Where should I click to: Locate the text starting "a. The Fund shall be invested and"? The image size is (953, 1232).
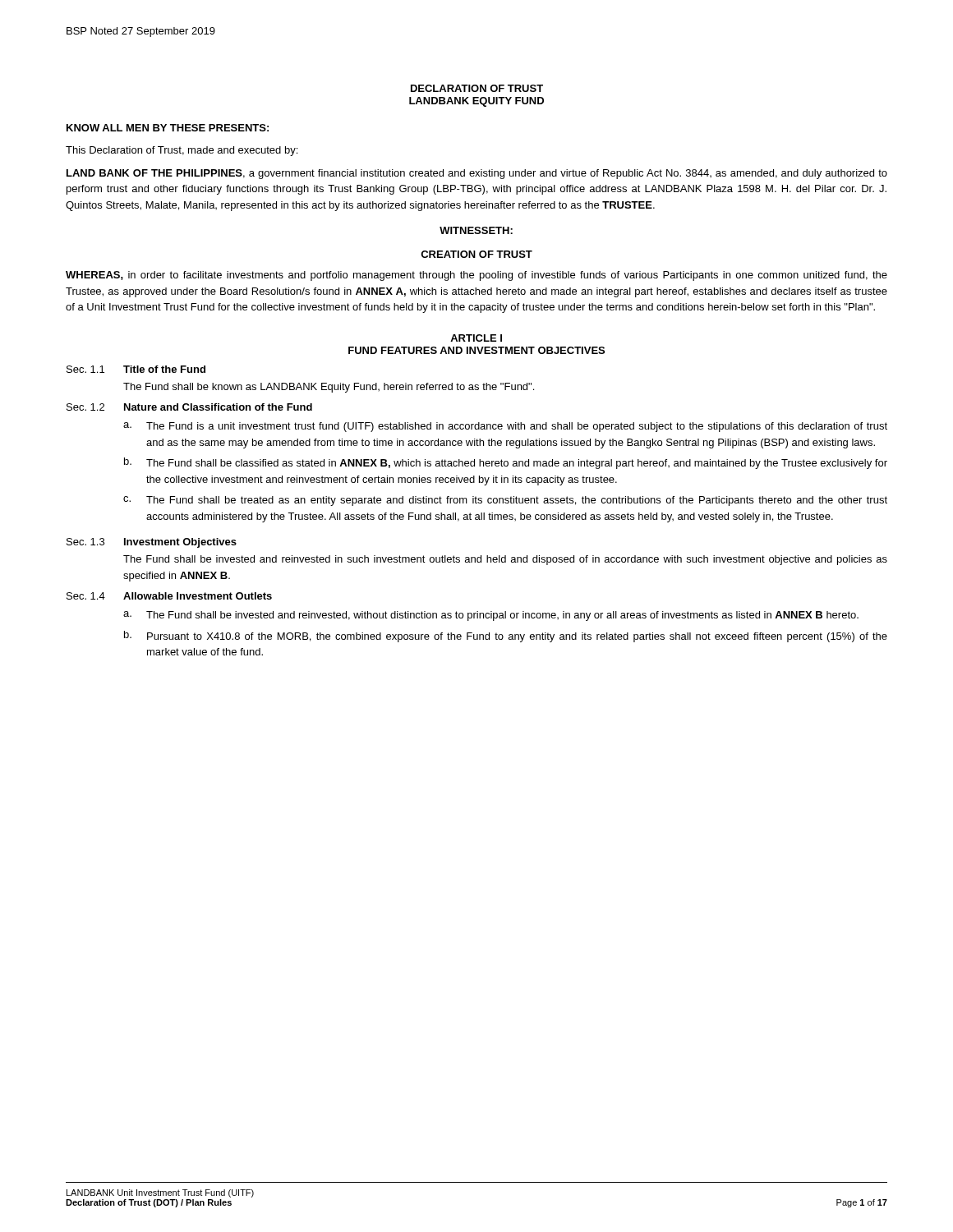(505, 615)
